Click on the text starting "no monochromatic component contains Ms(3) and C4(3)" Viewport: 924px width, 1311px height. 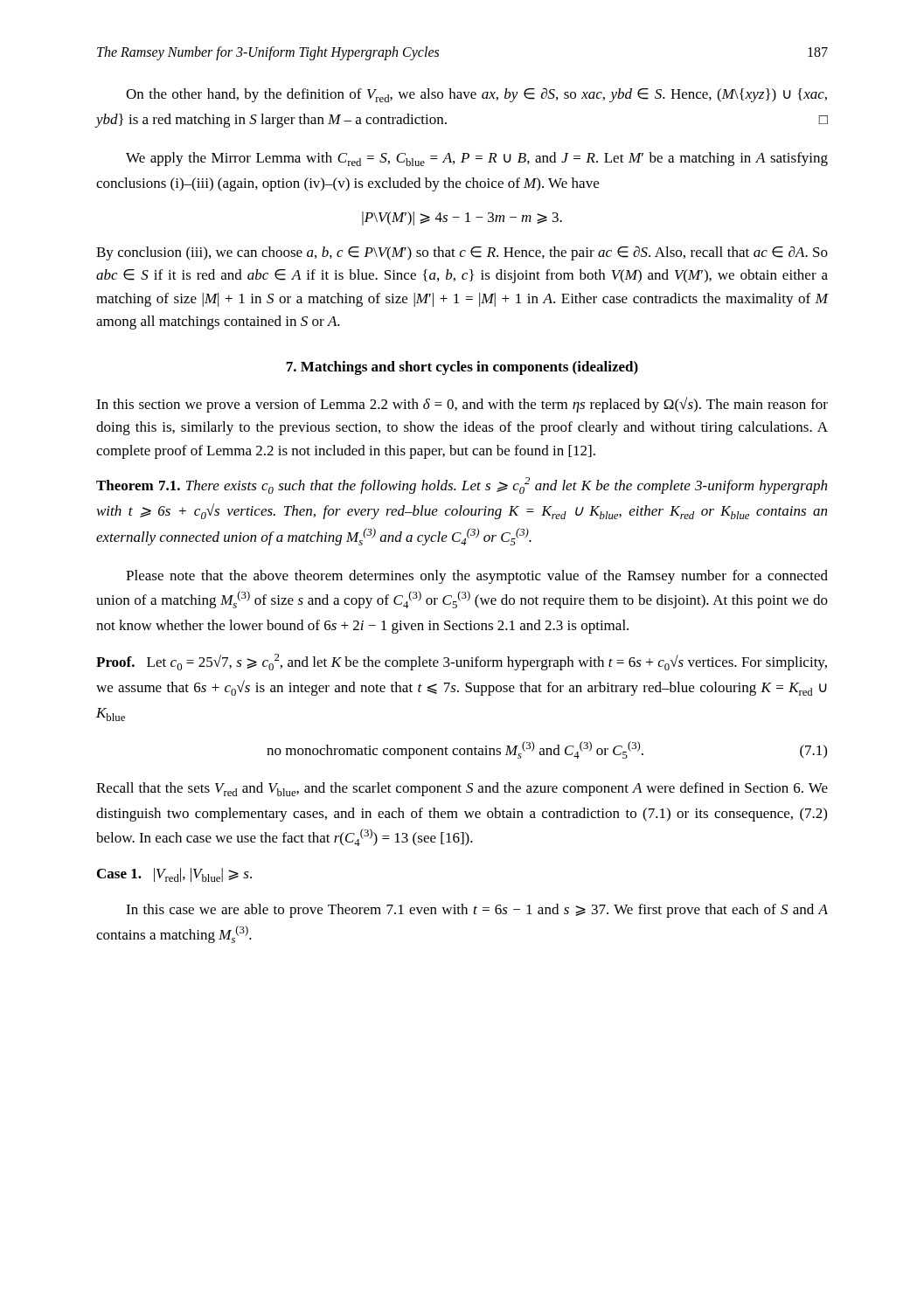point(479,751)
